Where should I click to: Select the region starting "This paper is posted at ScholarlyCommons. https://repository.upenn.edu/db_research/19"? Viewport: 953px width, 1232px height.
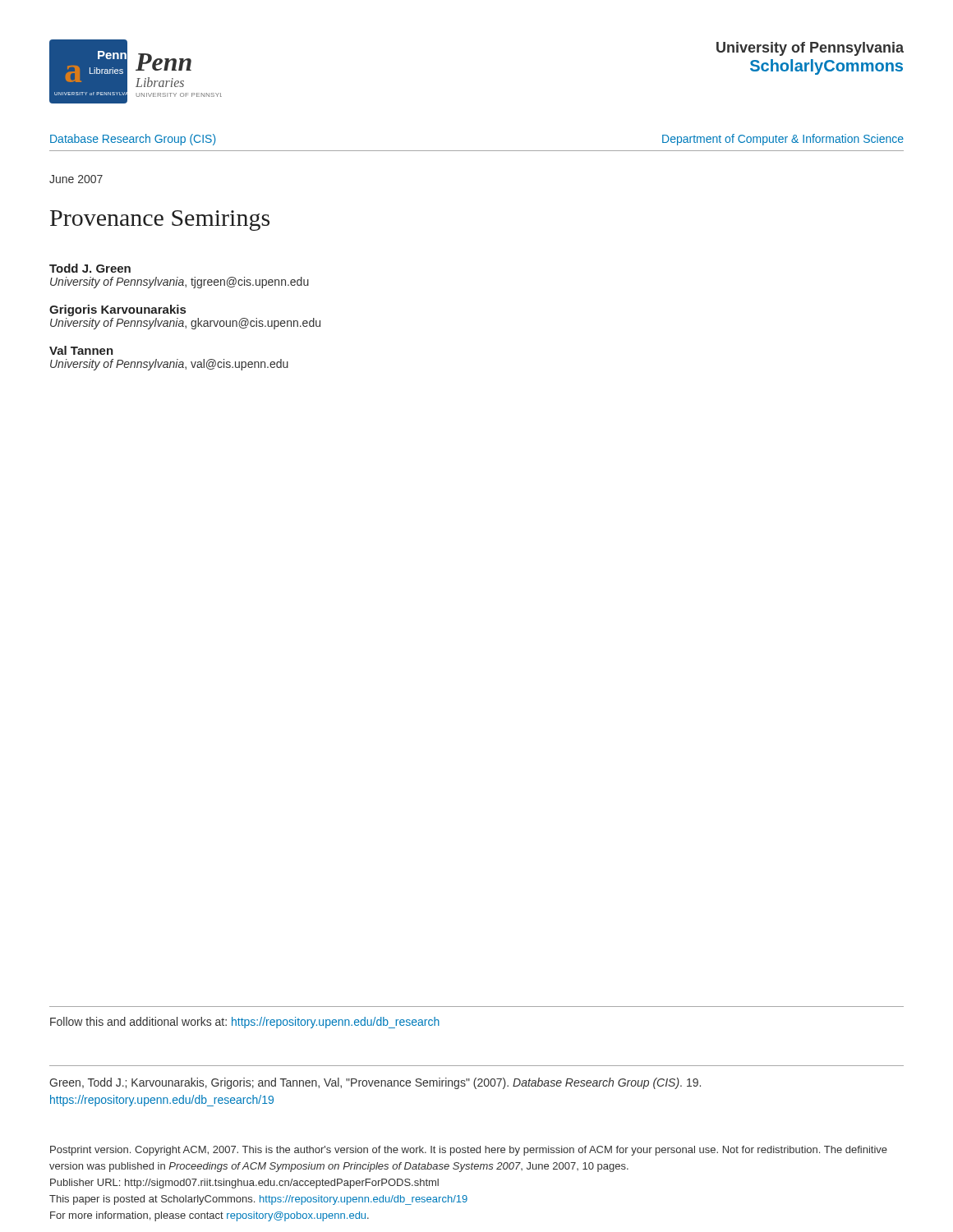point(258,1207)
